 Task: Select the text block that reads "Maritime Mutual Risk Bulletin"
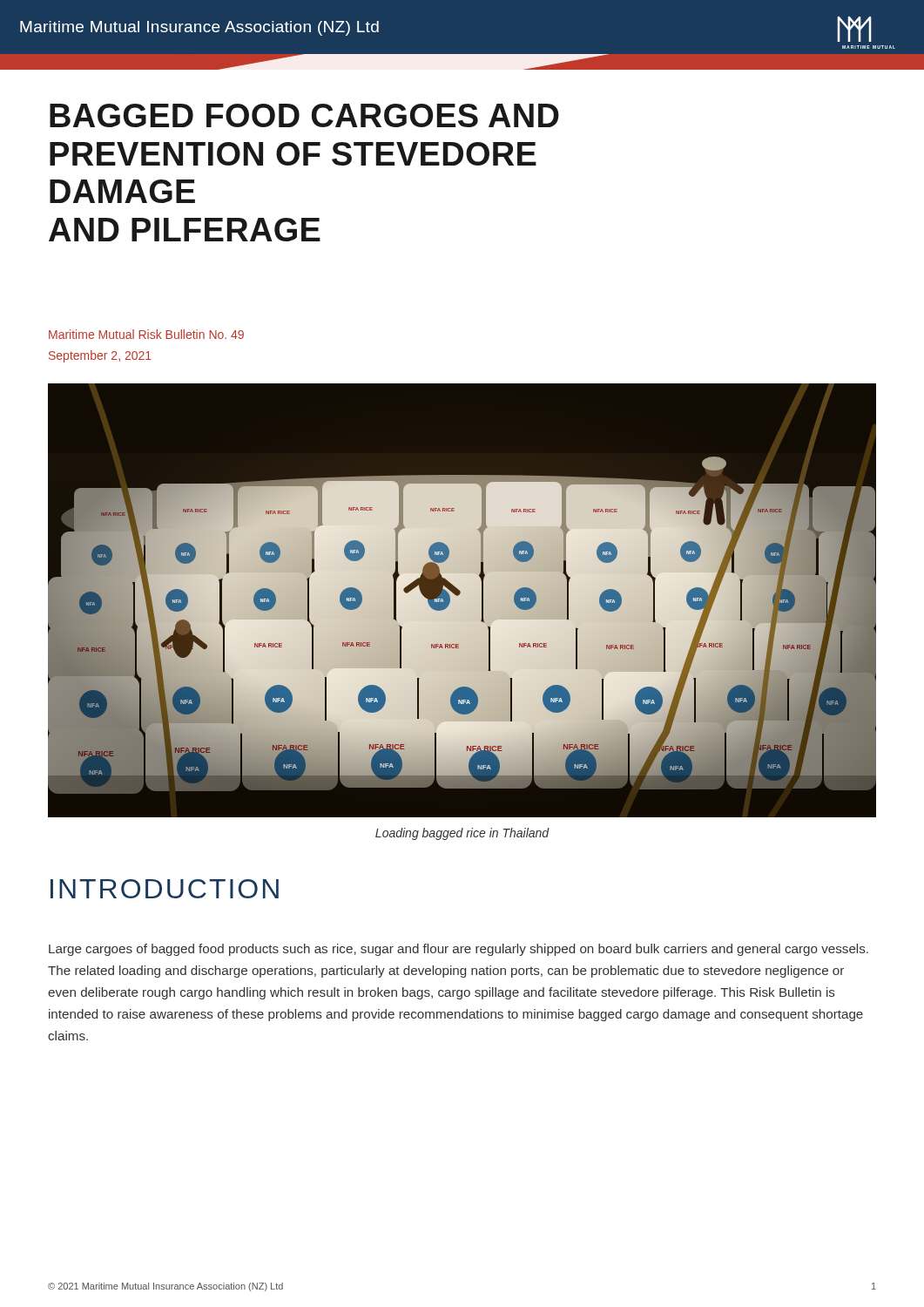click(146, 346)
